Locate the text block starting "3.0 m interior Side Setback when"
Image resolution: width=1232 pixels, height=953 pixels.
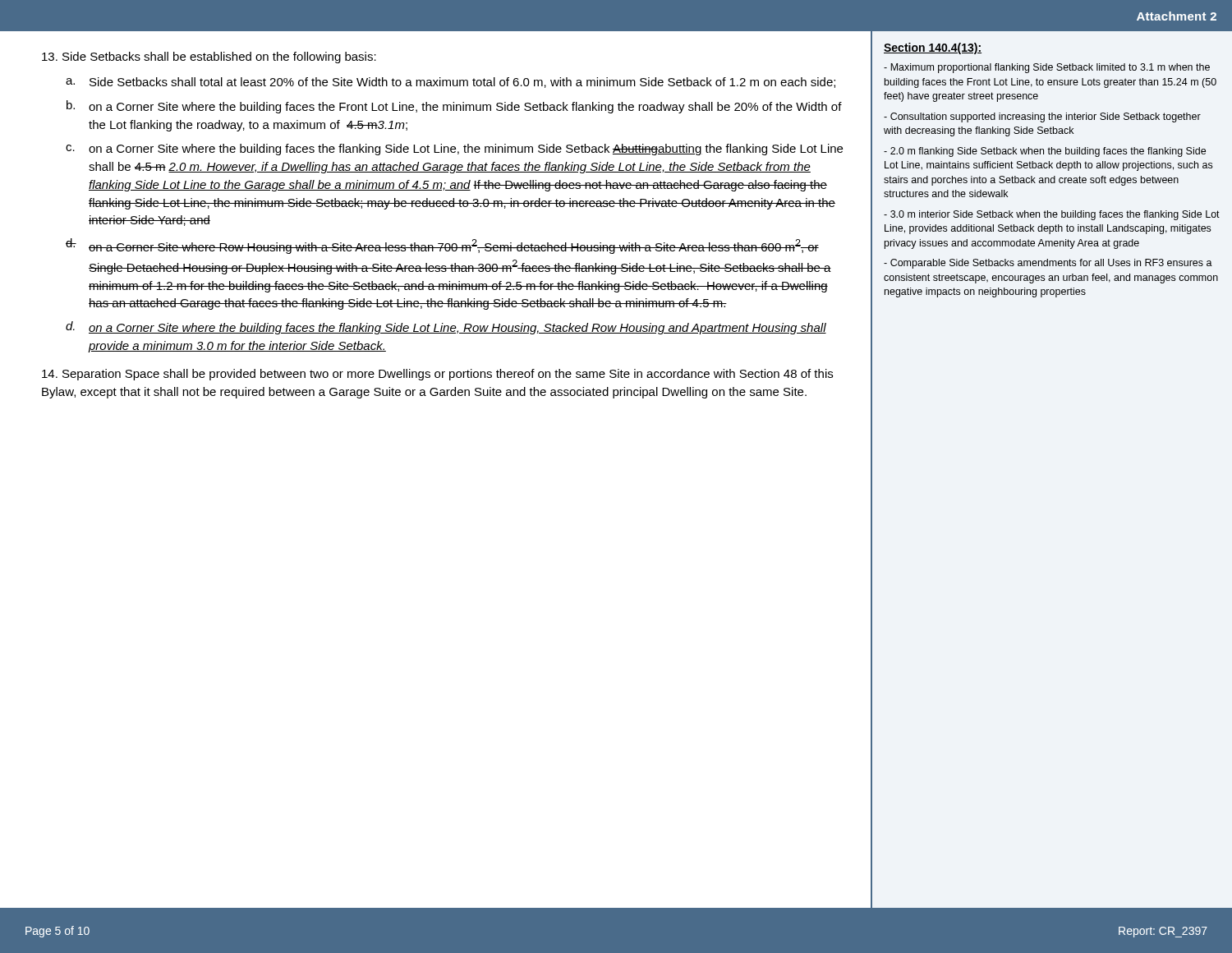(1052, 228)
